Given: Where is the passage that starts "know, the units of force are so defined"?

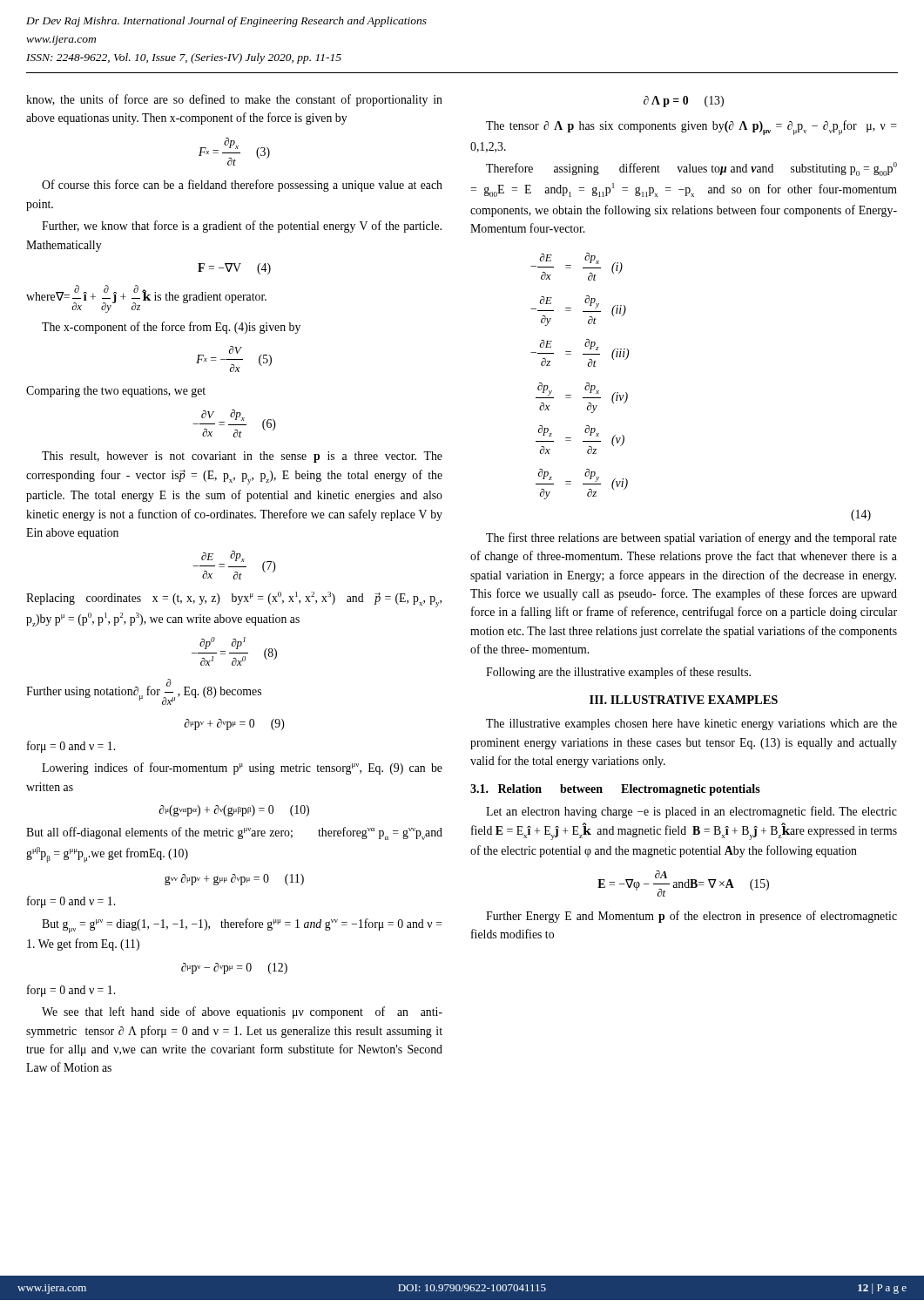Looking at the screenshot, I should pyautogui.click(x=234, y=109).
